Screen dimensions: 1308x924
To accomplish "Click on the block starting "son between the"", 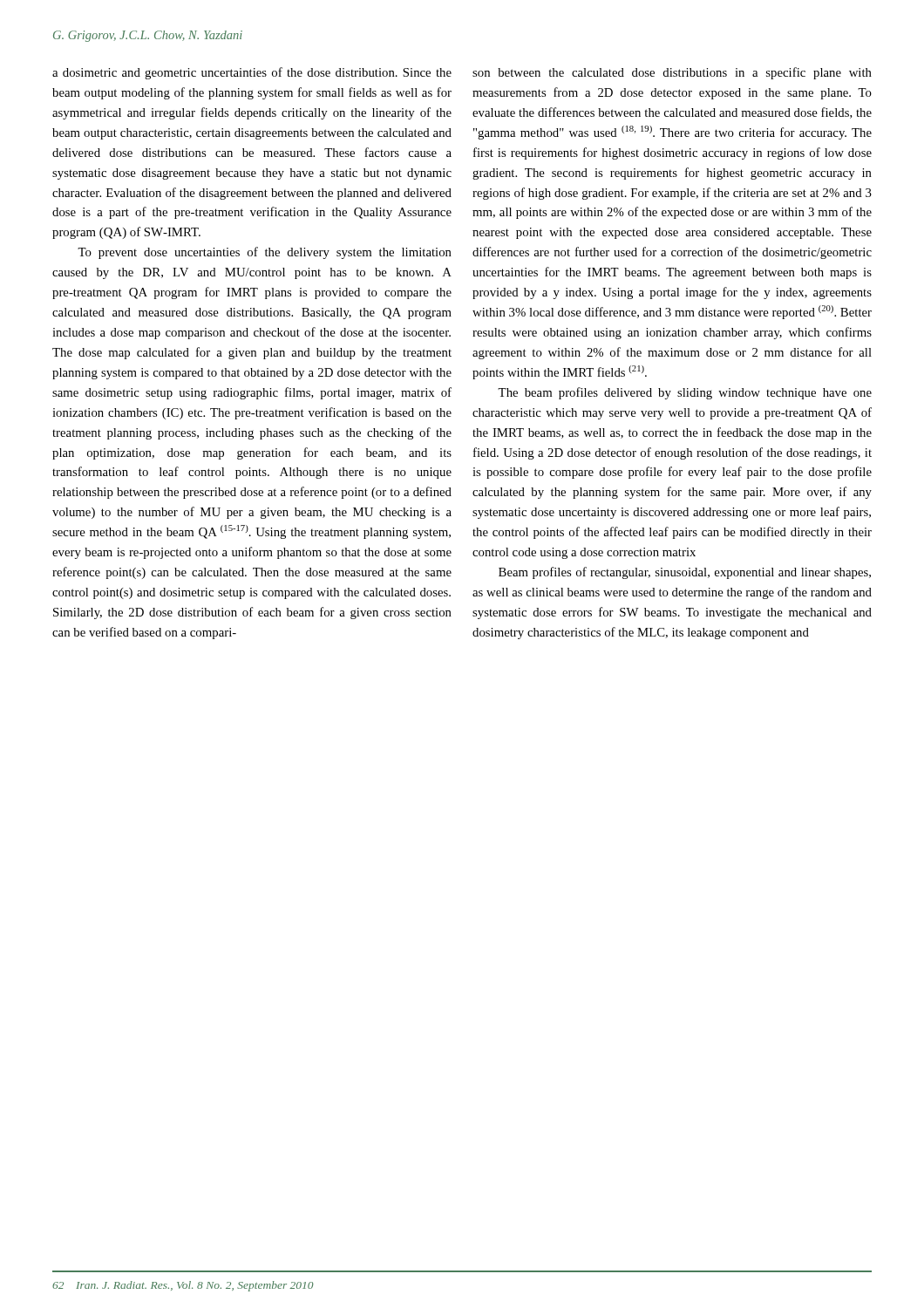I will click(672, 353).
